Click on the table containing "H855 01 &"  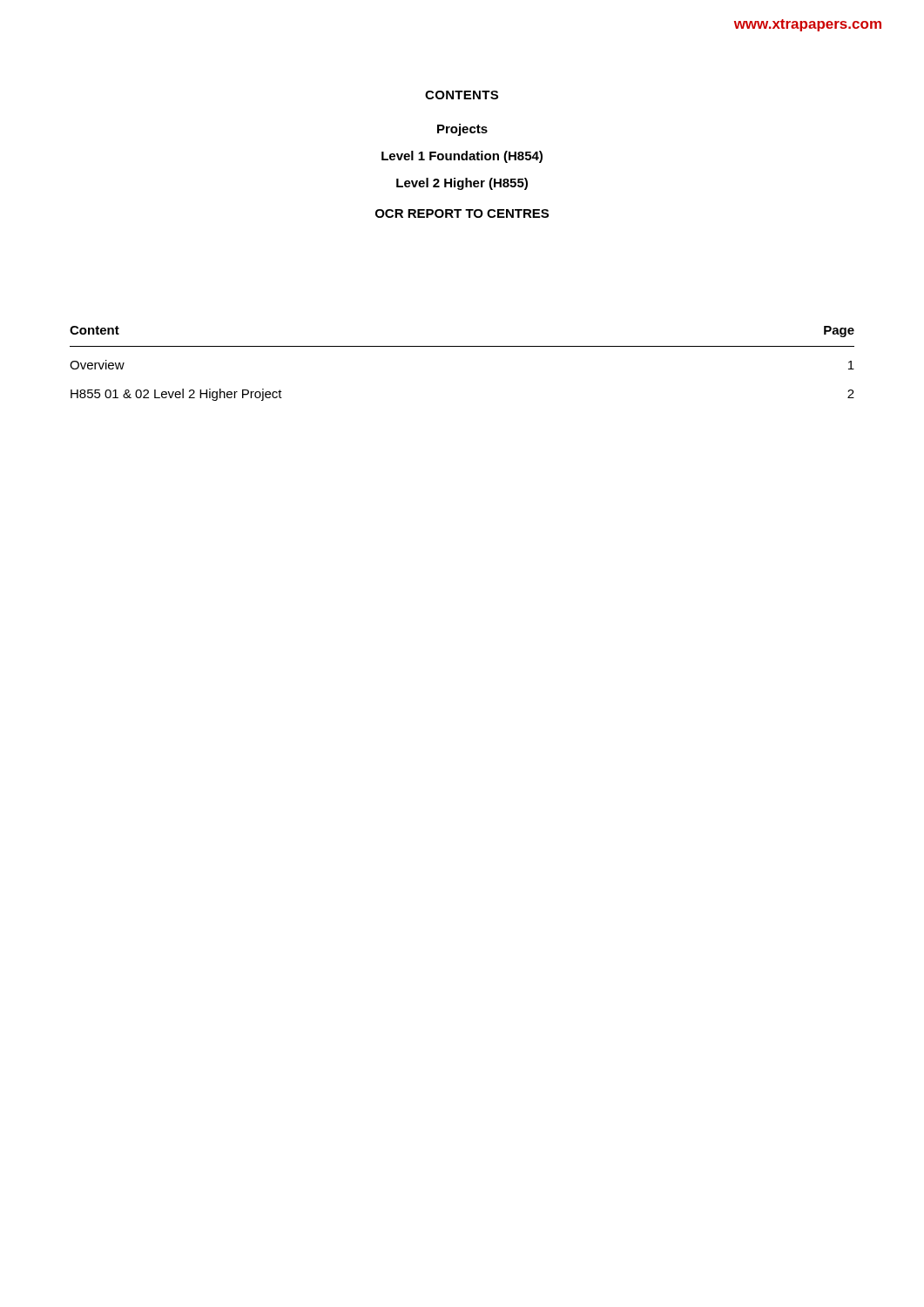462,365
